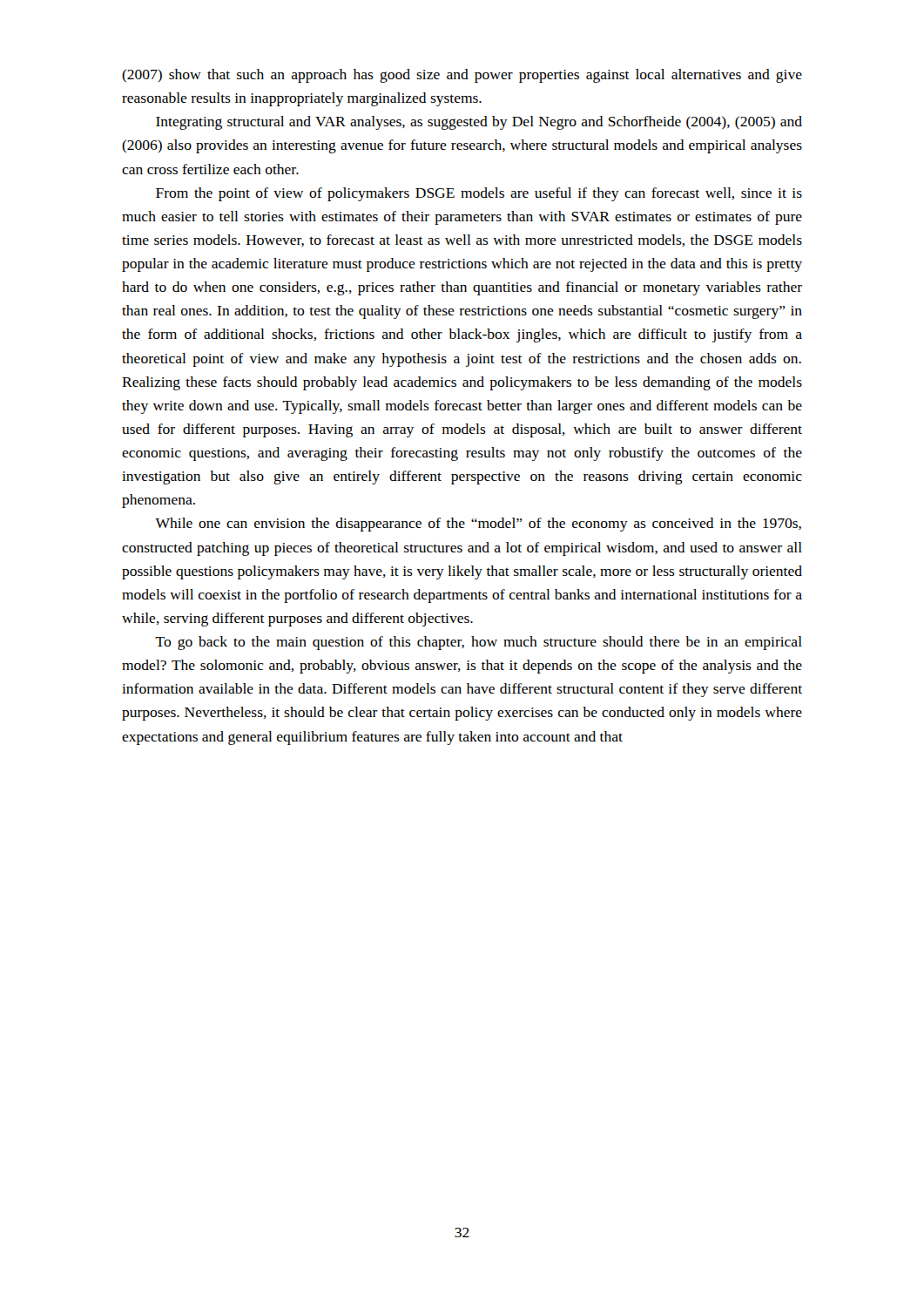The height and width of the screenshot is (1307, 924).
Task: Locate the element starting "Integrating structural and VAR analyses, as suggested by"
Action: click(462, 145)
